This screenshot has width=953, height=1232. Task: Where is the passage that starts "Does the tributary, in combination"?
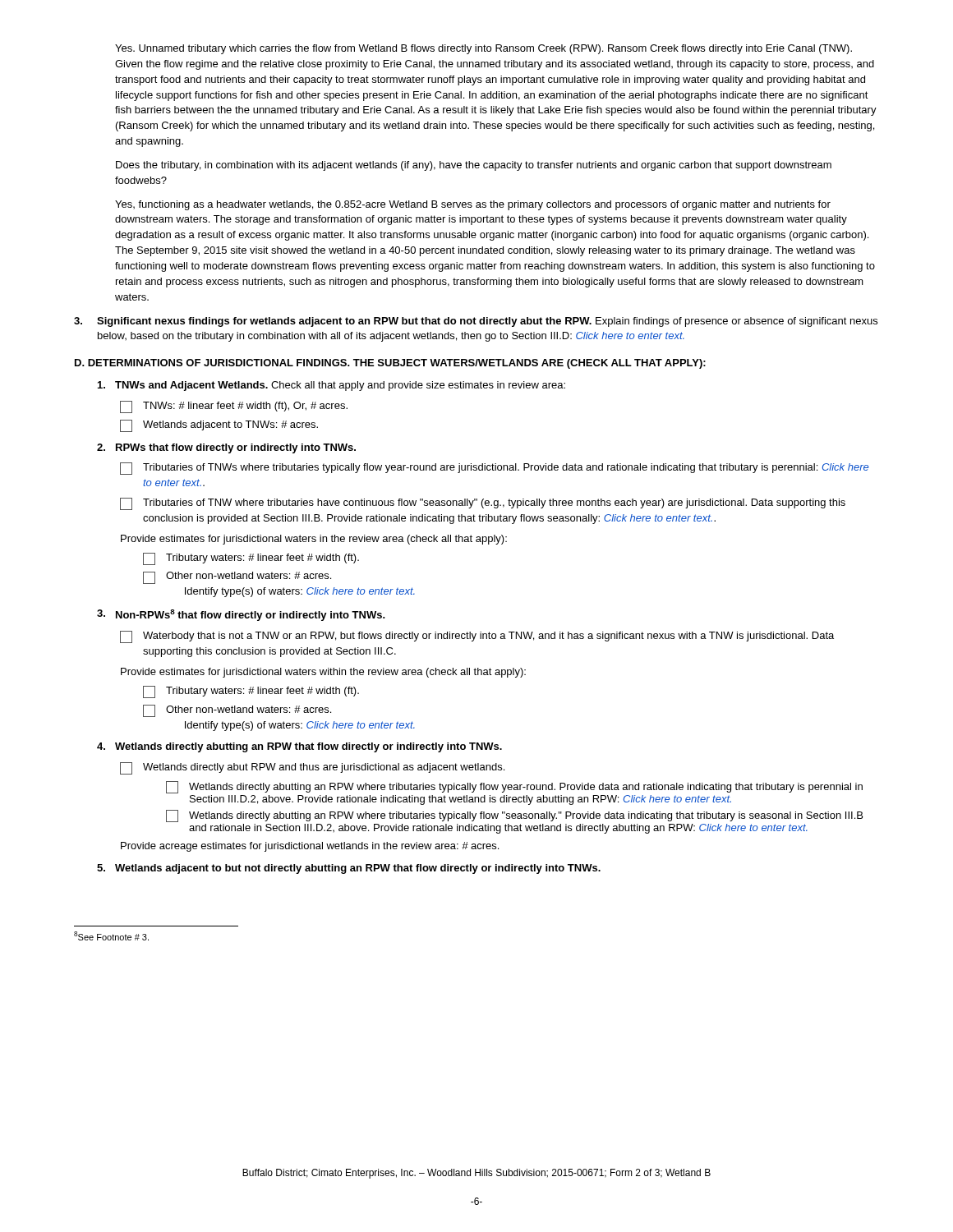473,172
